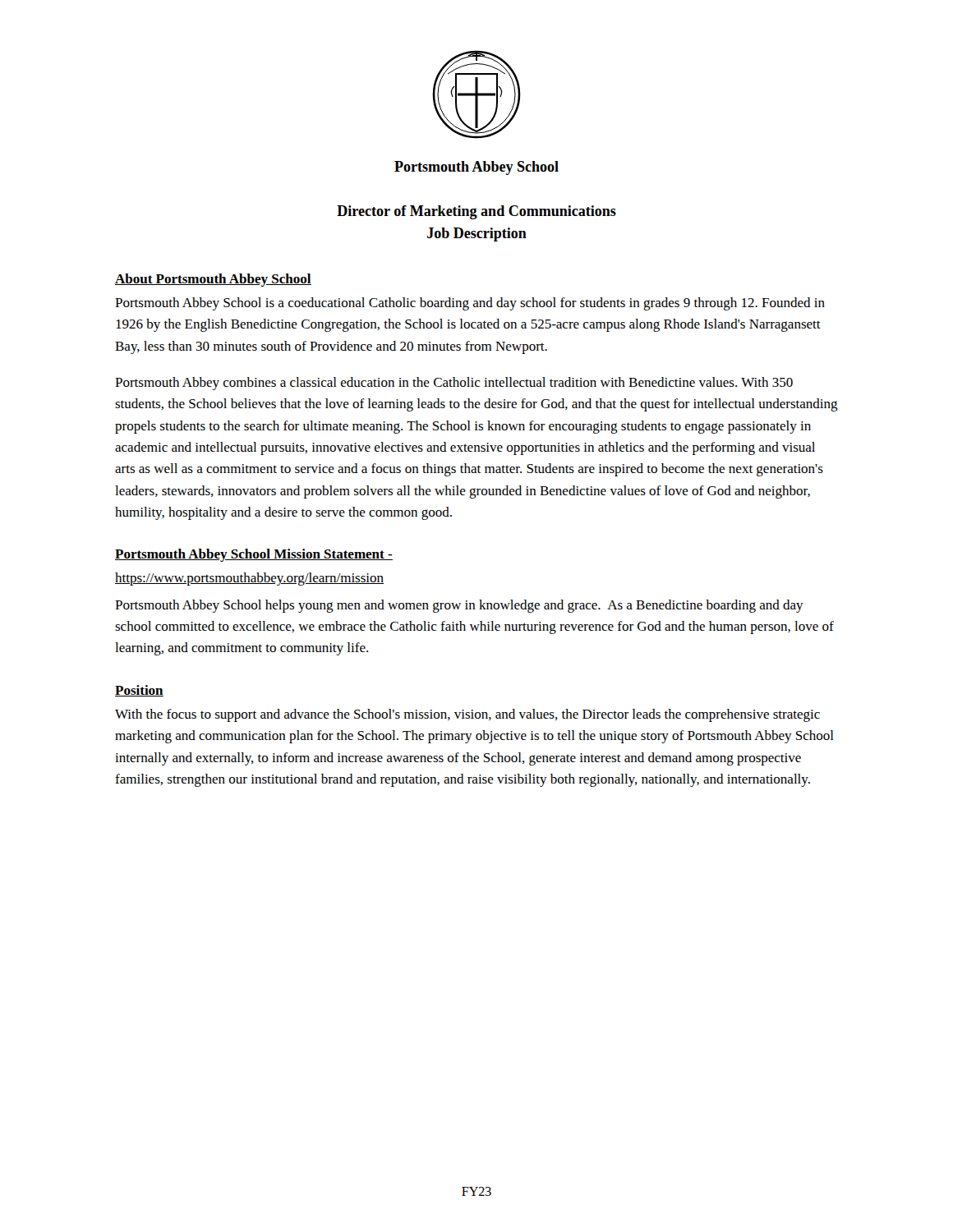953x1232 pixels.
Task: Find the title containing "Portsmouth Abbey School"
Action: 476,167
